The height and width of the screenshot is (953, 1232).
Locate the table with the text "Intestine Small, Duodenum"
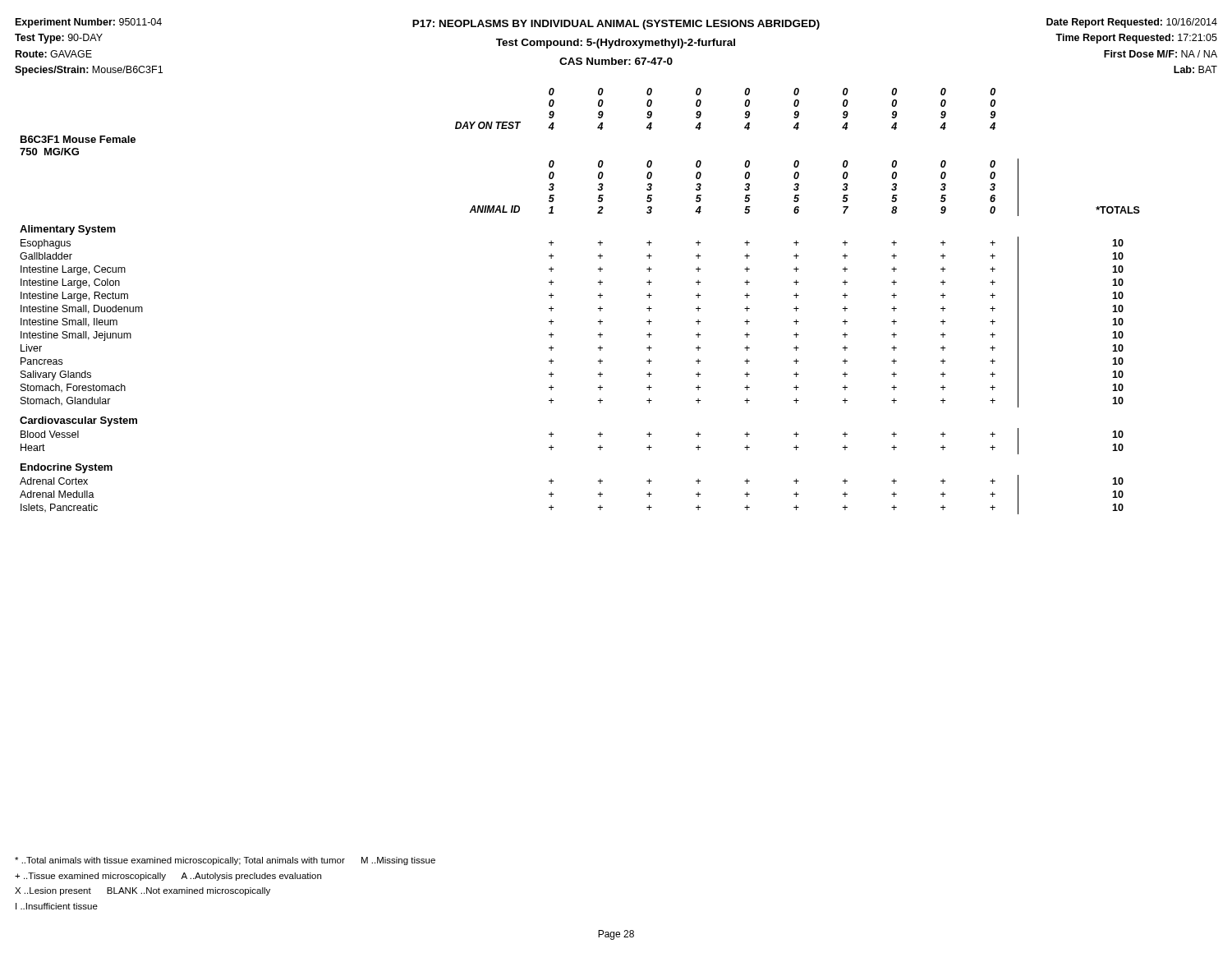point(616,300)
